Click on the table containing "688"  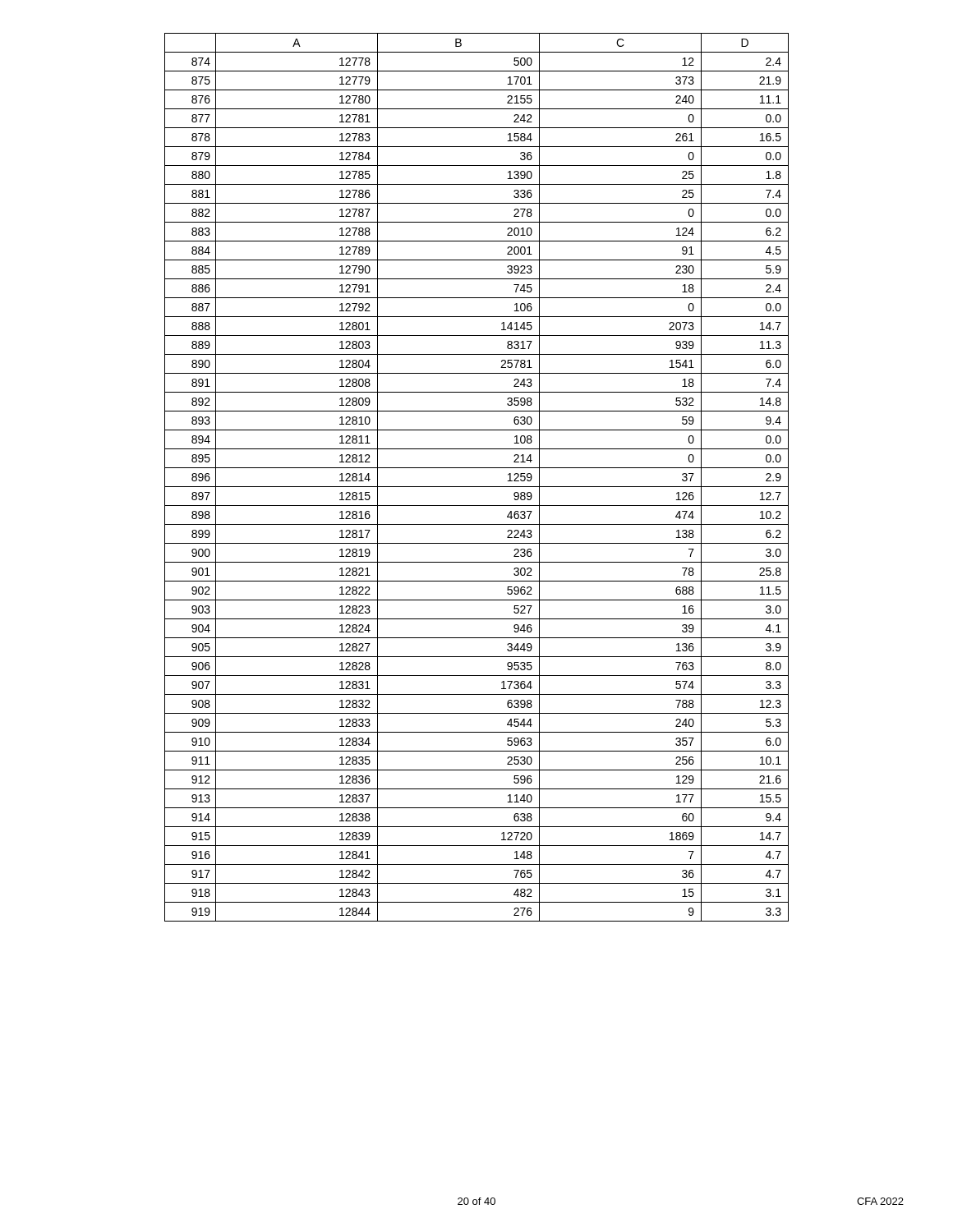tap(476, 477)
